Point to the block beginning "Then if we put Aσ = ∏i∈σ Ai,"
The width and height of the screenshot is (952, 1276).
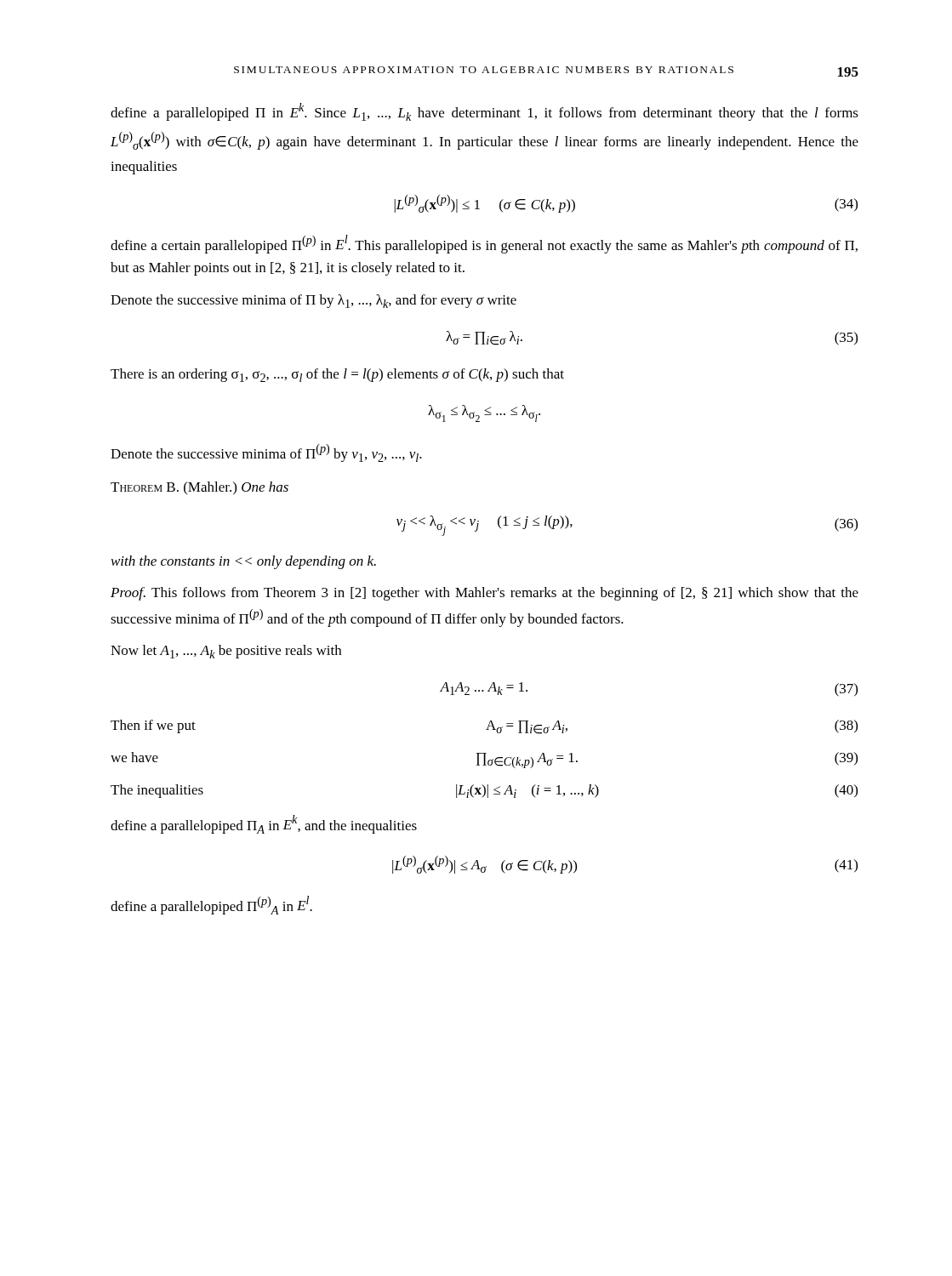(x=485, y=726)
